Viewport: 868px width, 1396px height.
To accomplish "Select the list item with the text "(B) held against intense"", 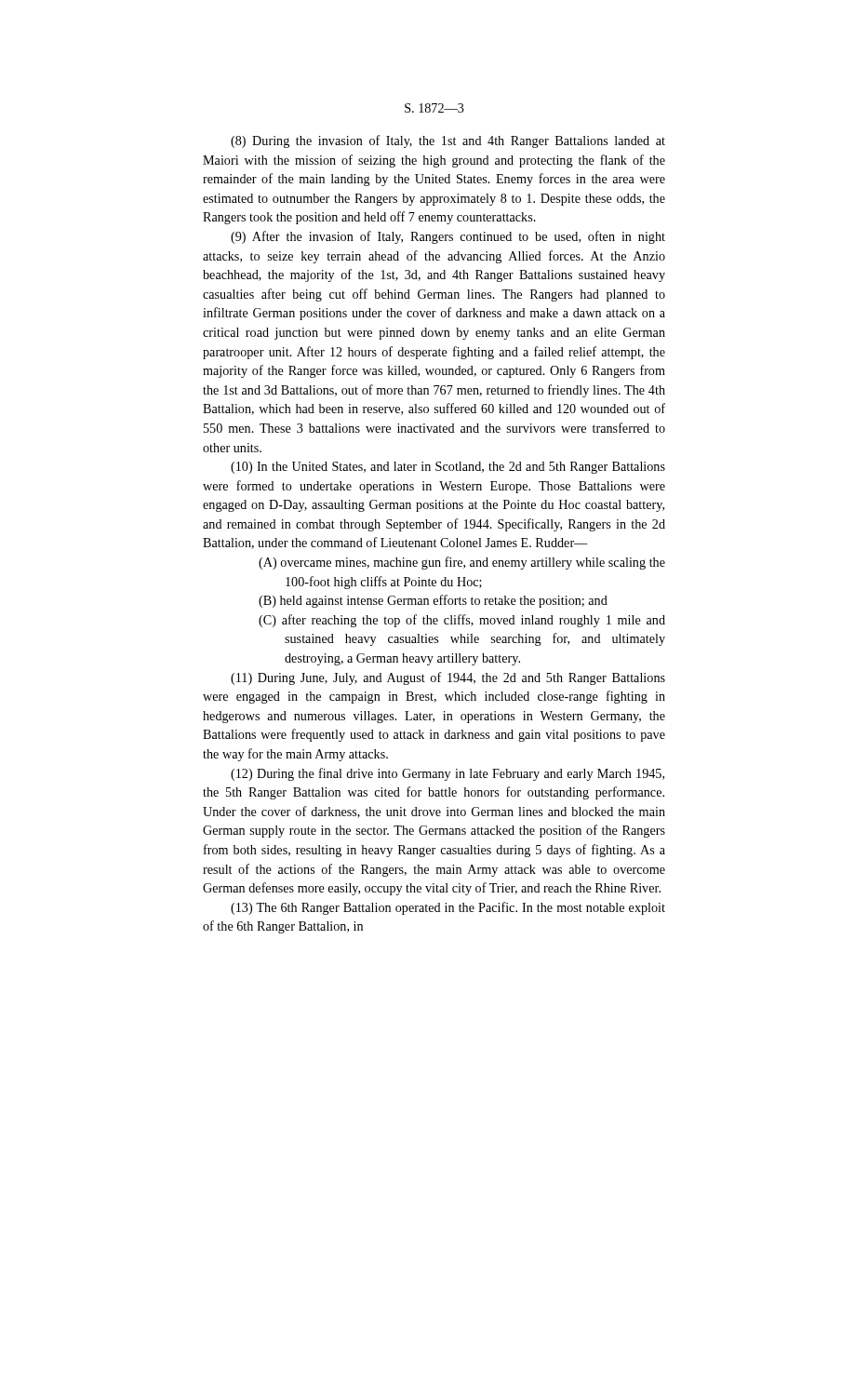I will (434, 601).
